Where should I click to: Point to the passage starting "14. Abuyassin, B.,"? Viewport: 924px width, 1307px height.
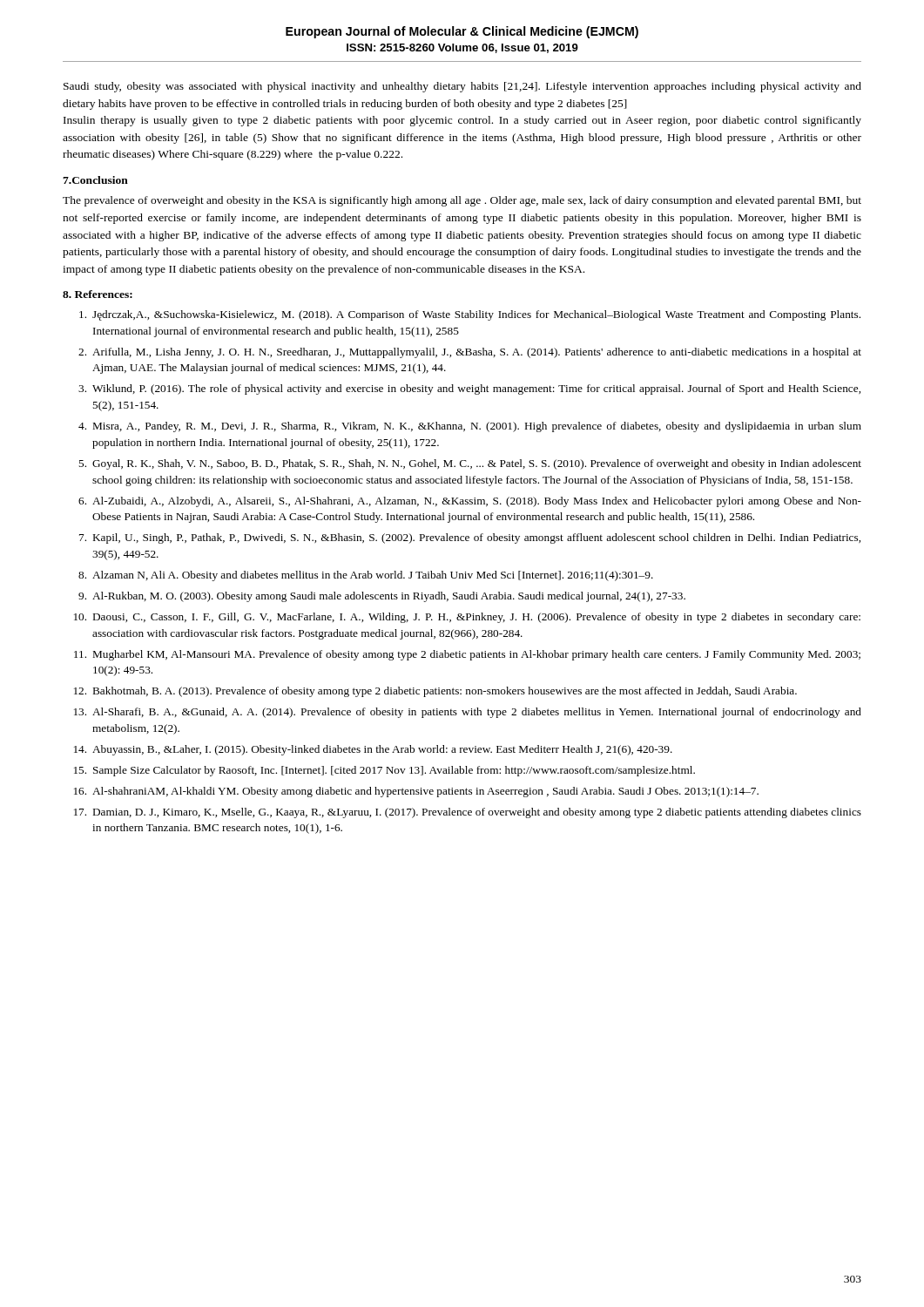[462, 750]
